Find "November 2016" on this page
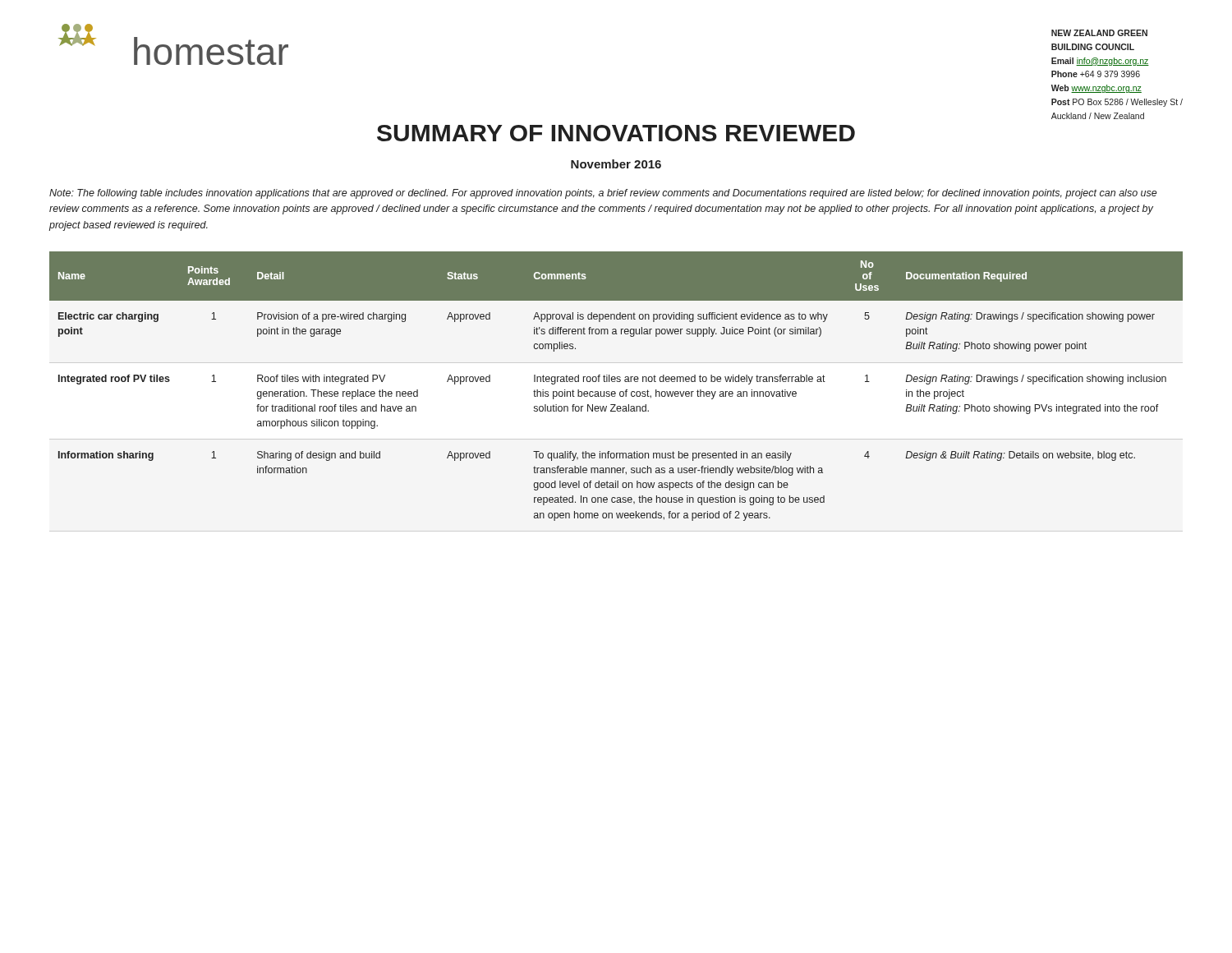Image resolution: width=1232 pixels, height=953 pixels. [x=616, y=164]
